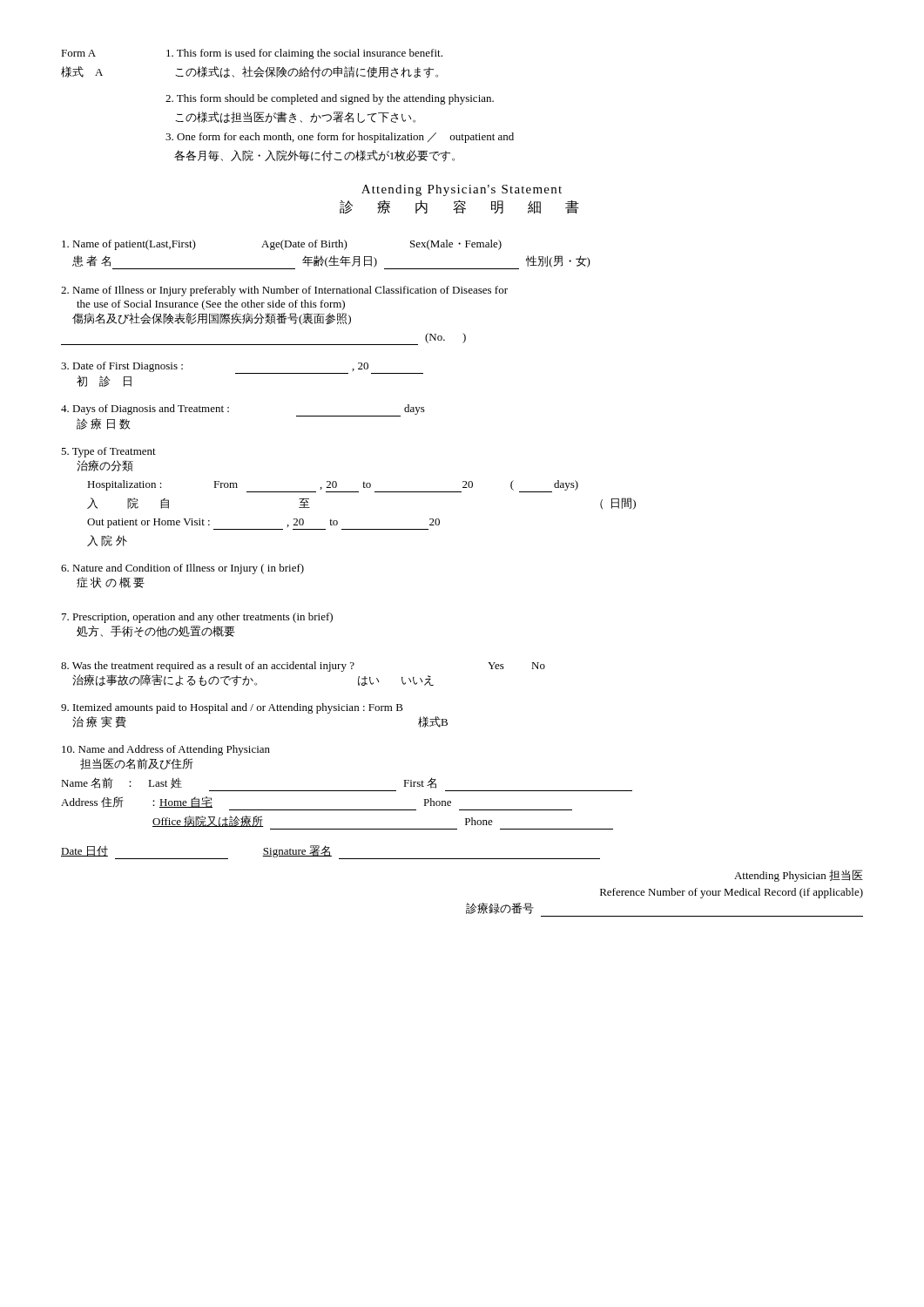Locate the element starting "This form is used for claiming the social"
This screenshot has height=1307, width=924.
[306, 62]
